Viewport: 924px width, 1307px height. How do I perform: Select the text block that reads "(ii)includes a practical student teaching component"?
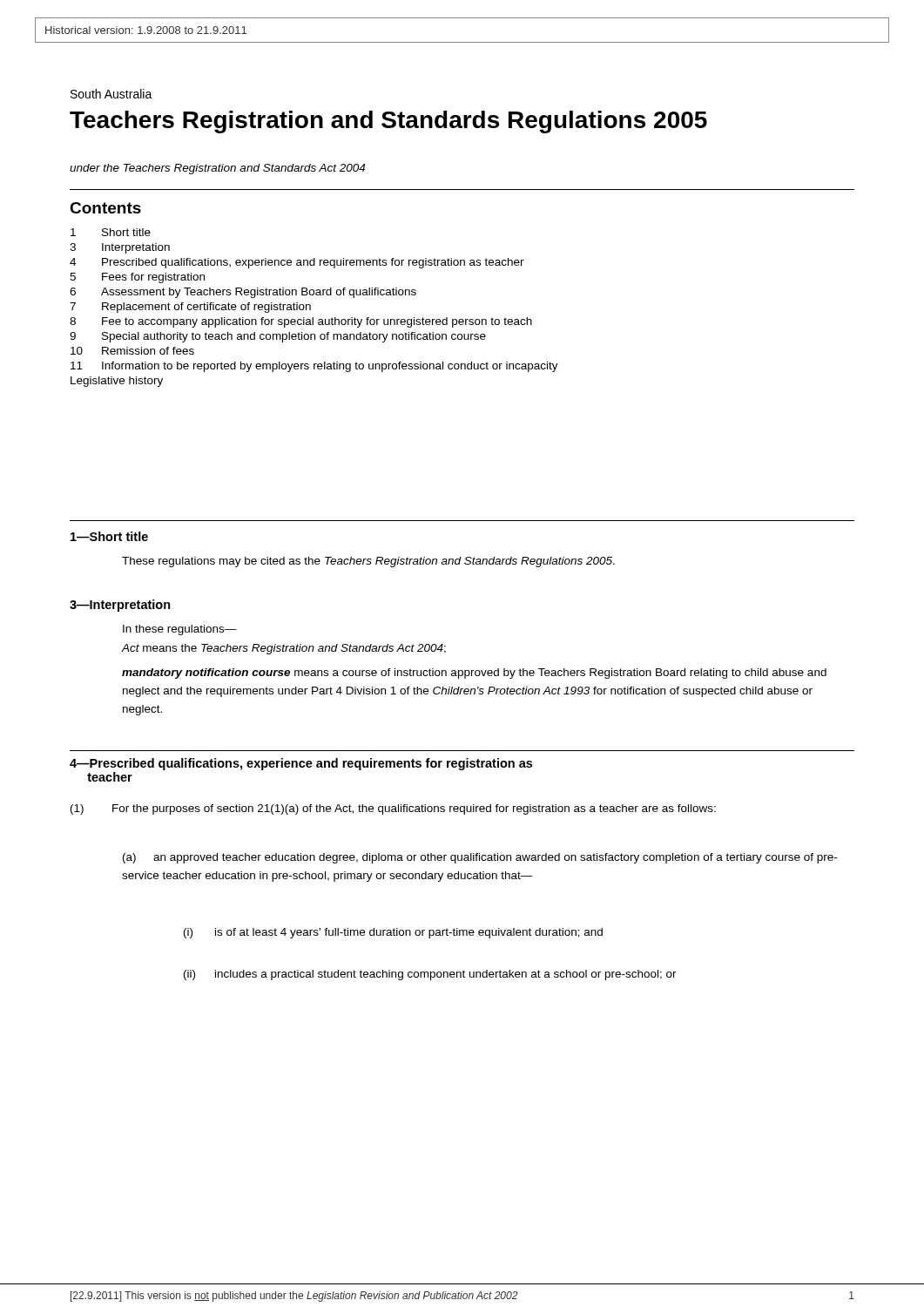(430, 975)
